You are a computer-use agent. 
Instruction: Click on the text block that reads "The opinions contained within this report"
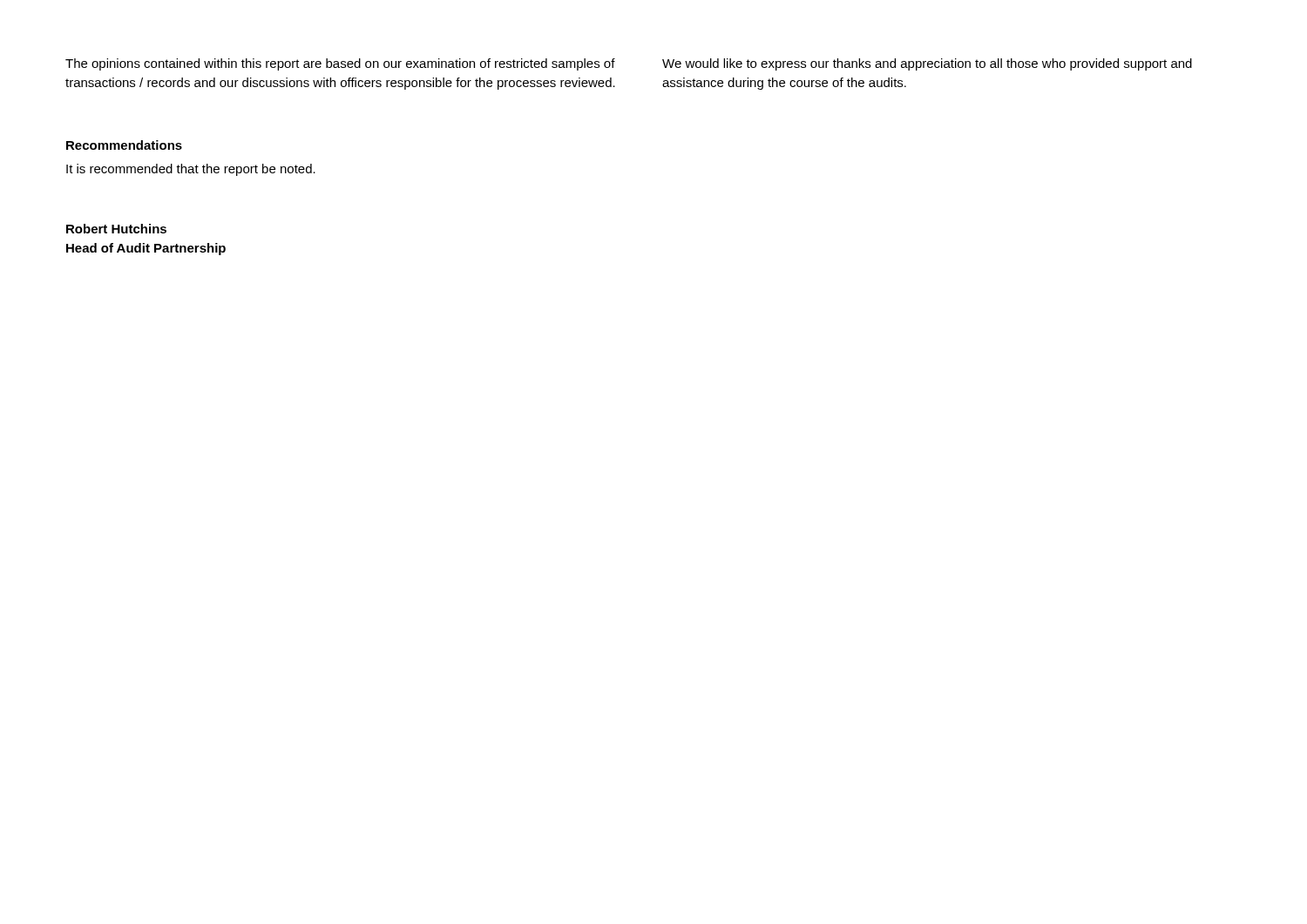[x=341, y=73]
